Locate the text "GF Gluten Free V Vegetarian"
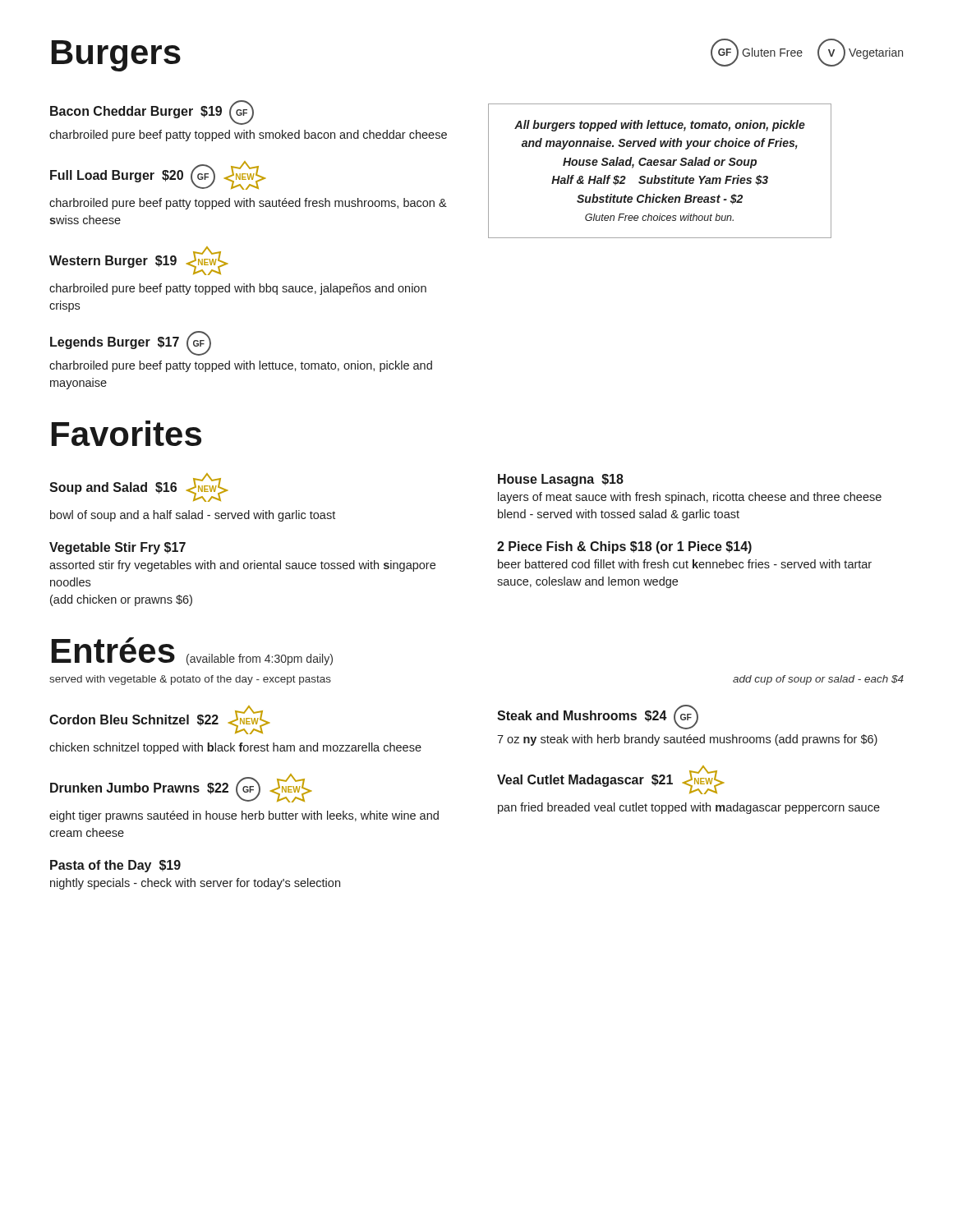 807,53
